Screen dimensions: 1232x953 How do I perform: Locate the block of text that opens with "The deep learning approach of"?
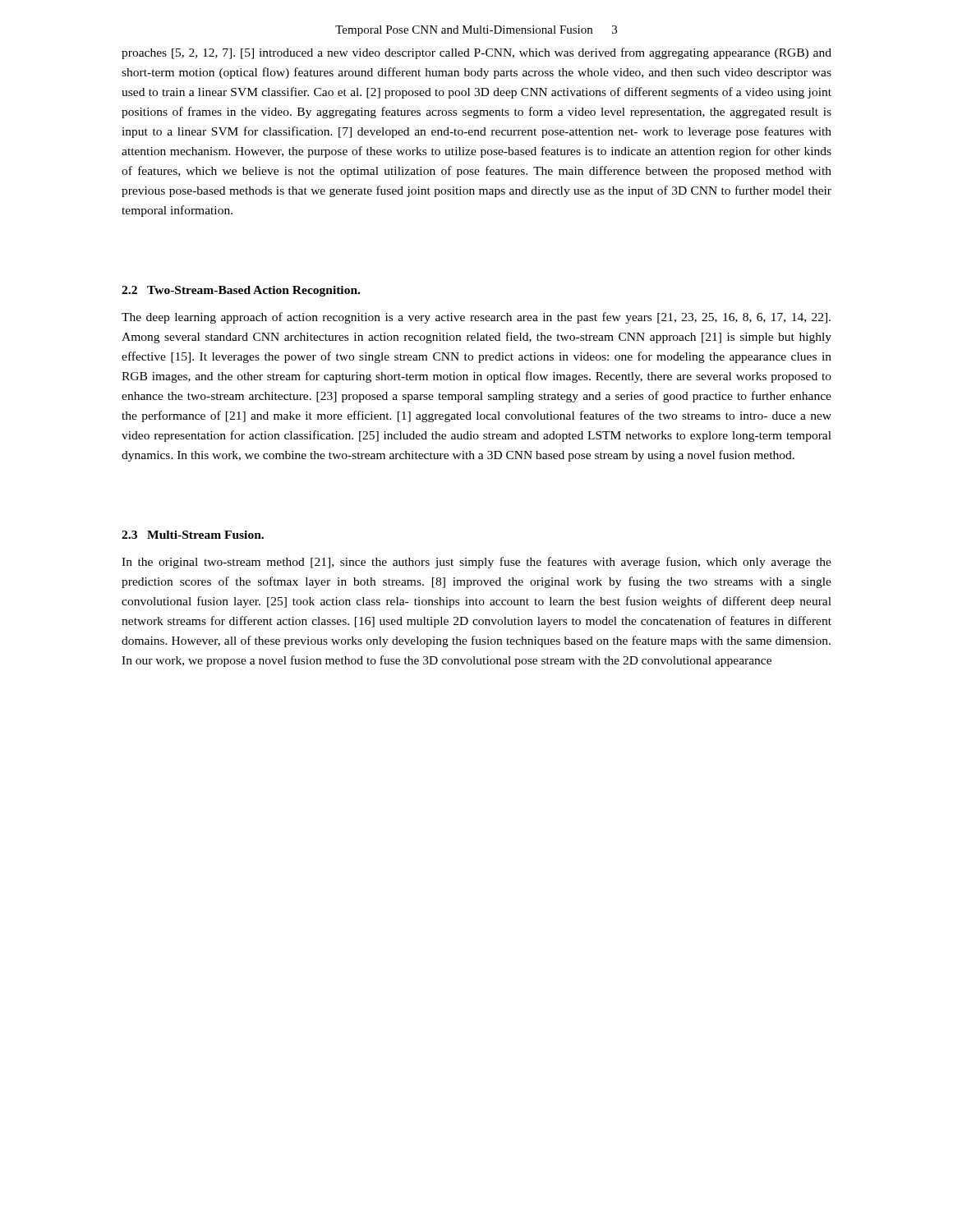coord(476,385)
